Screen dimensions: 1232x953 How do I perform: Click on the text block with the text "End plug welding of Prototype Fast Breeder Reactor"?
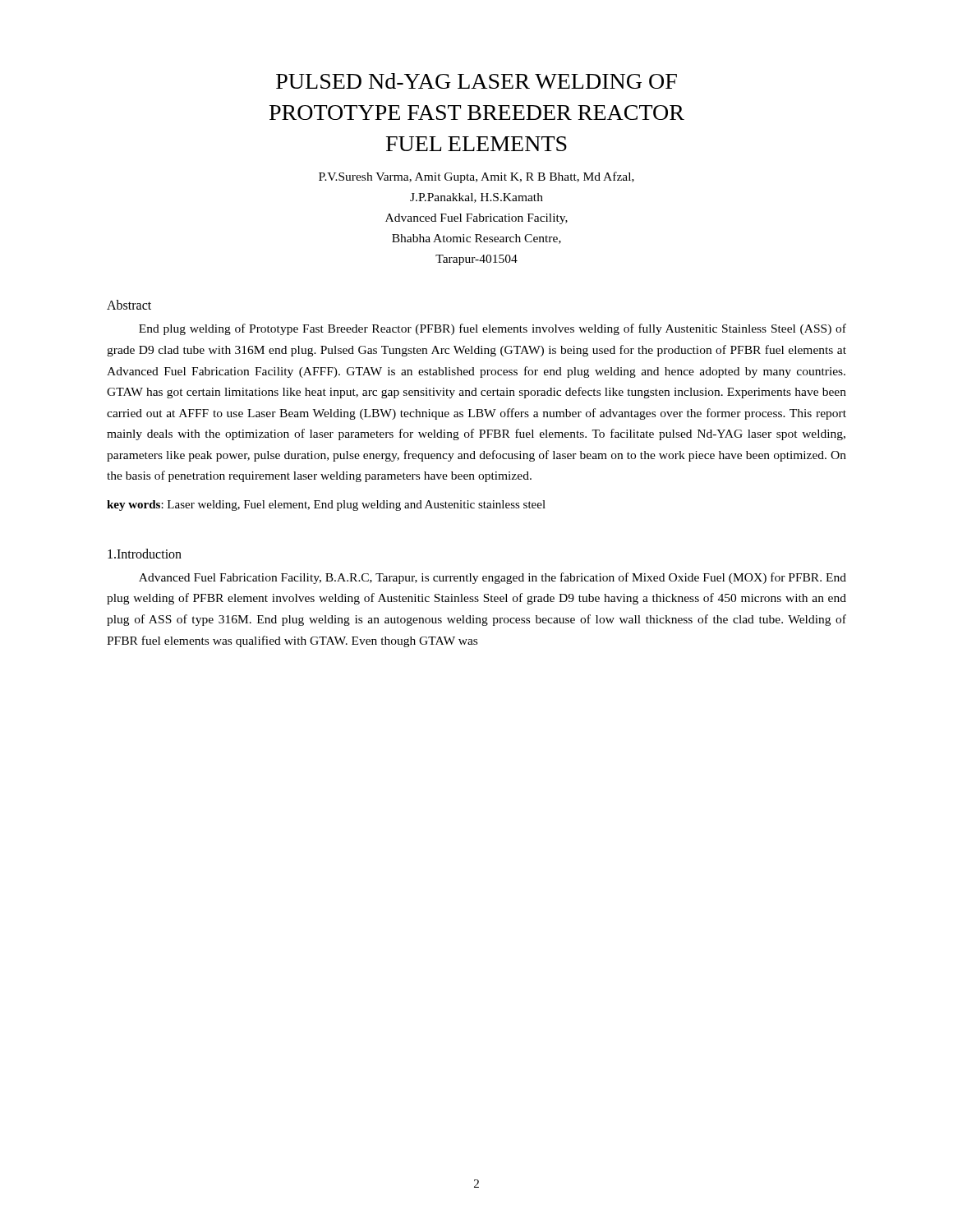[476, 402]
